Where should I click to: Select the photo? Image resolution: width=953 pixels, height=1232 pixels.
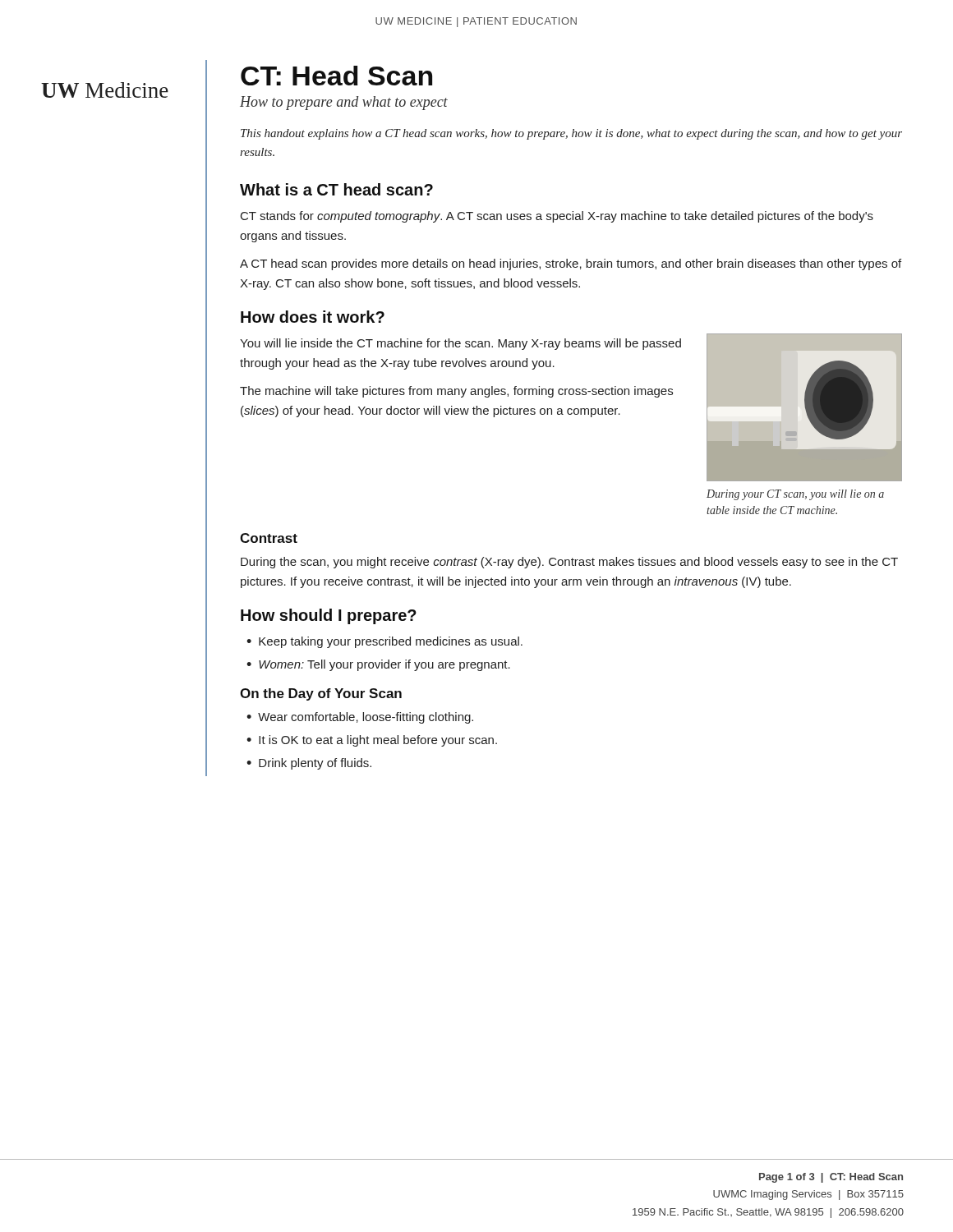(x=804, y=407)
